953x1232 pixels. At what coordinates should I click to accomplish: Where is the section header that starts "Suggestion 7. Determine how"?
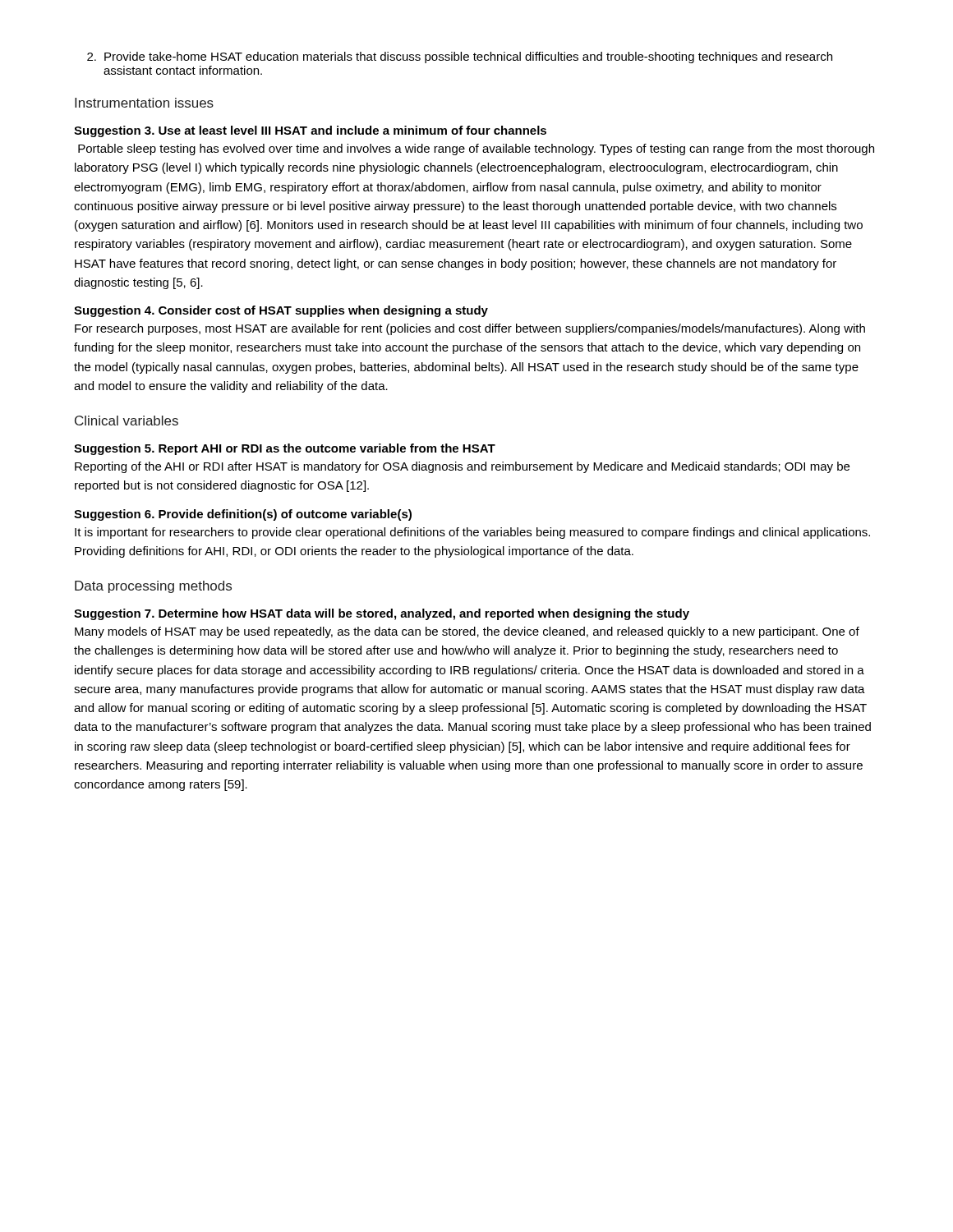tap(382, 613)
